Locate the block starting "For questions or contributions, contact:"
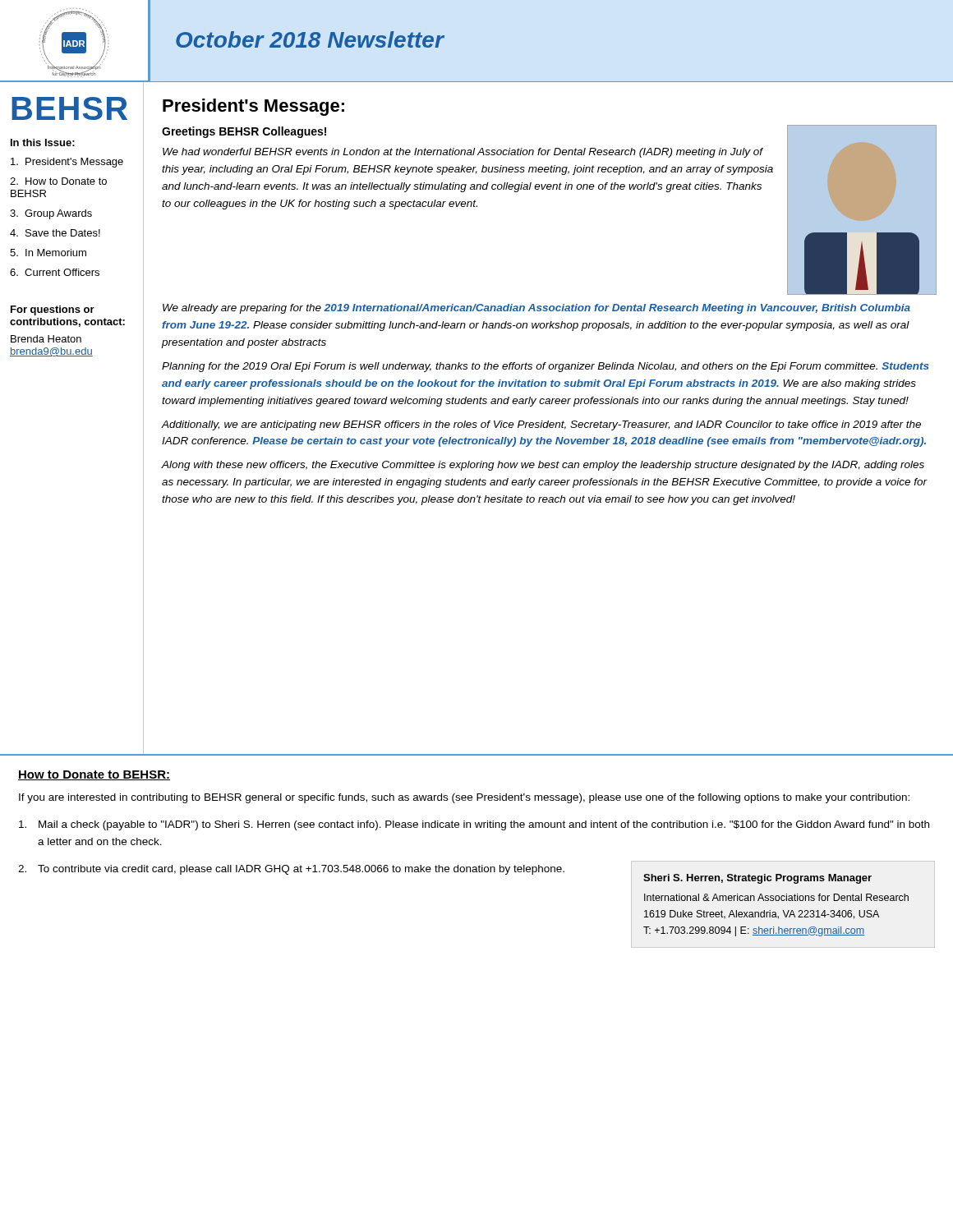Screen dimensions: 1232x953 (x=68, y=315)
